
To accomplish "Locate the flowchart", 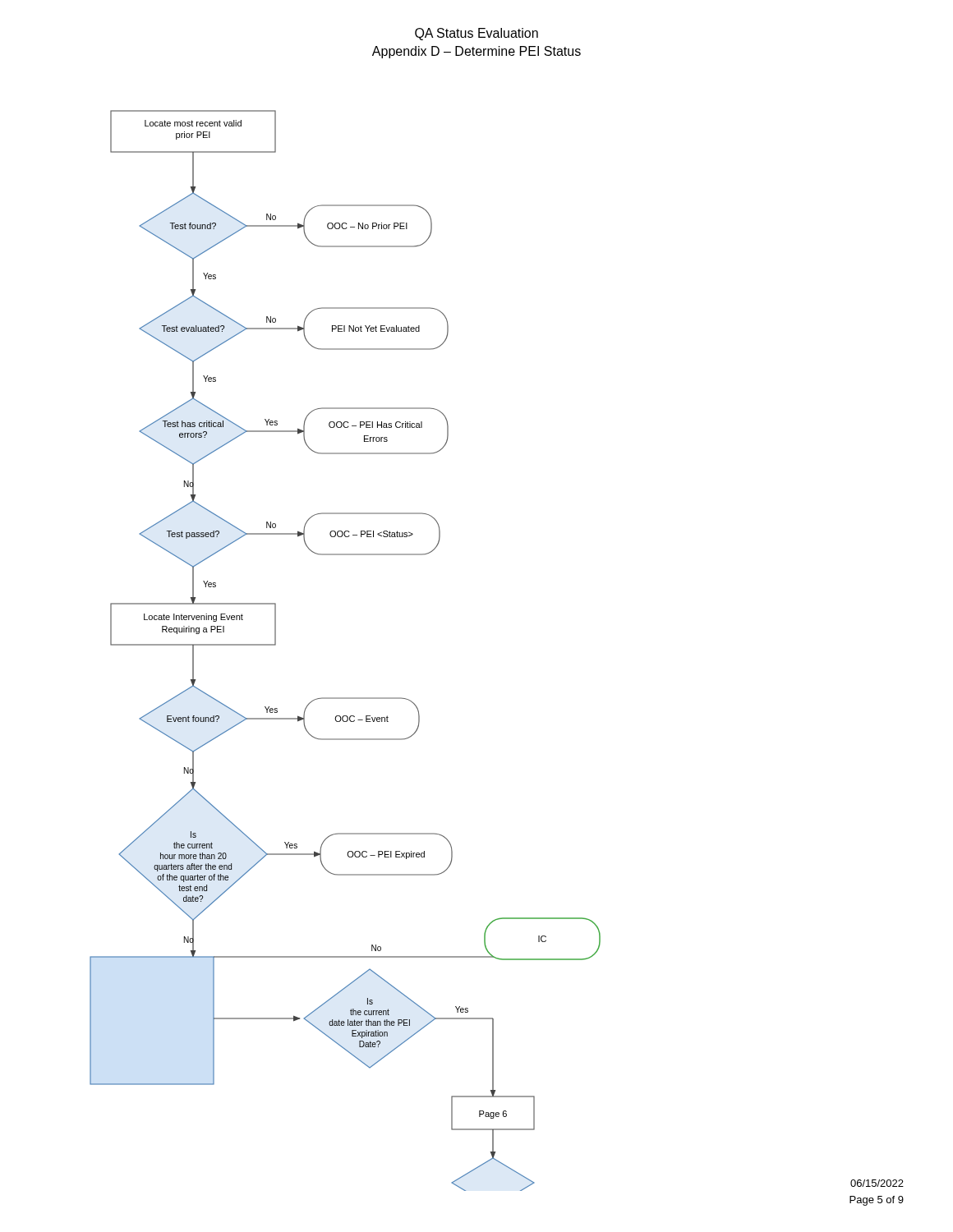I will click(x=435, y=628).
